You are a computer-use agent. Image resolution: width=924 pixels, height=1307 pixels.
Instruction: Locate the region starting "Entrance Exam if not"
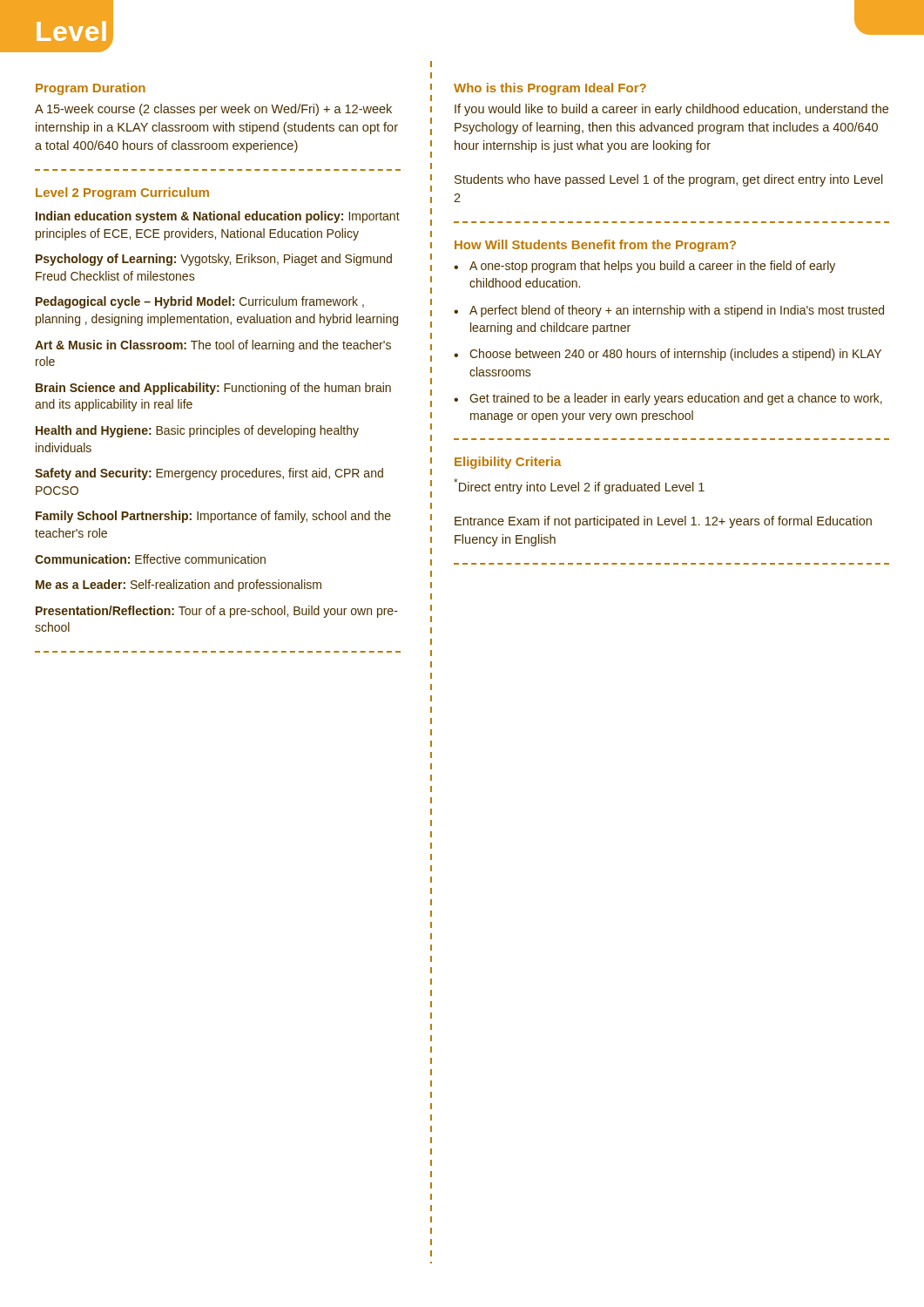pos(663,530)
